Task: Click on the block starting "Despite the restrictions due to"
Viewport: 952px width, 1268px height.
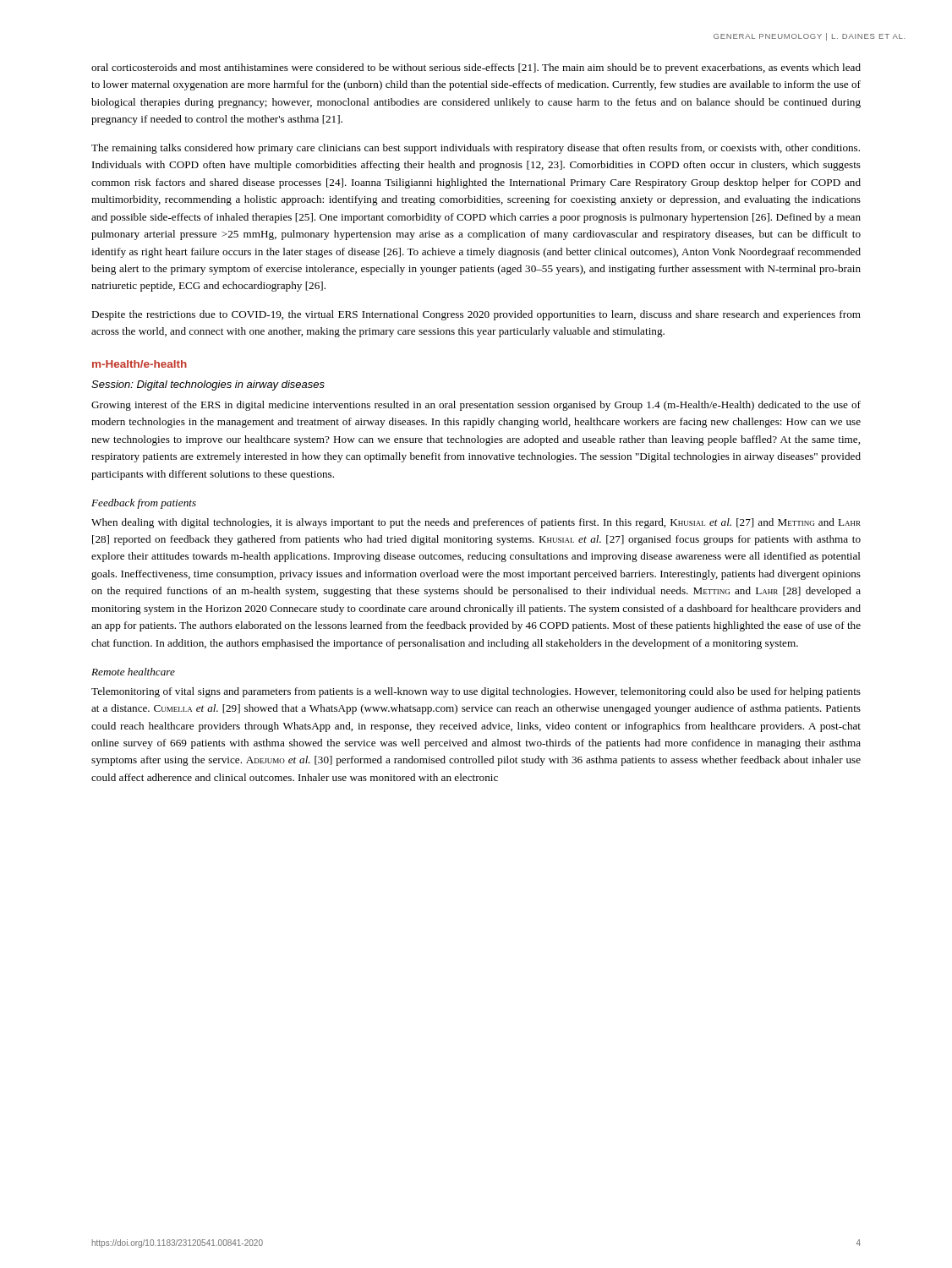Action: click(x=476, y=323)
